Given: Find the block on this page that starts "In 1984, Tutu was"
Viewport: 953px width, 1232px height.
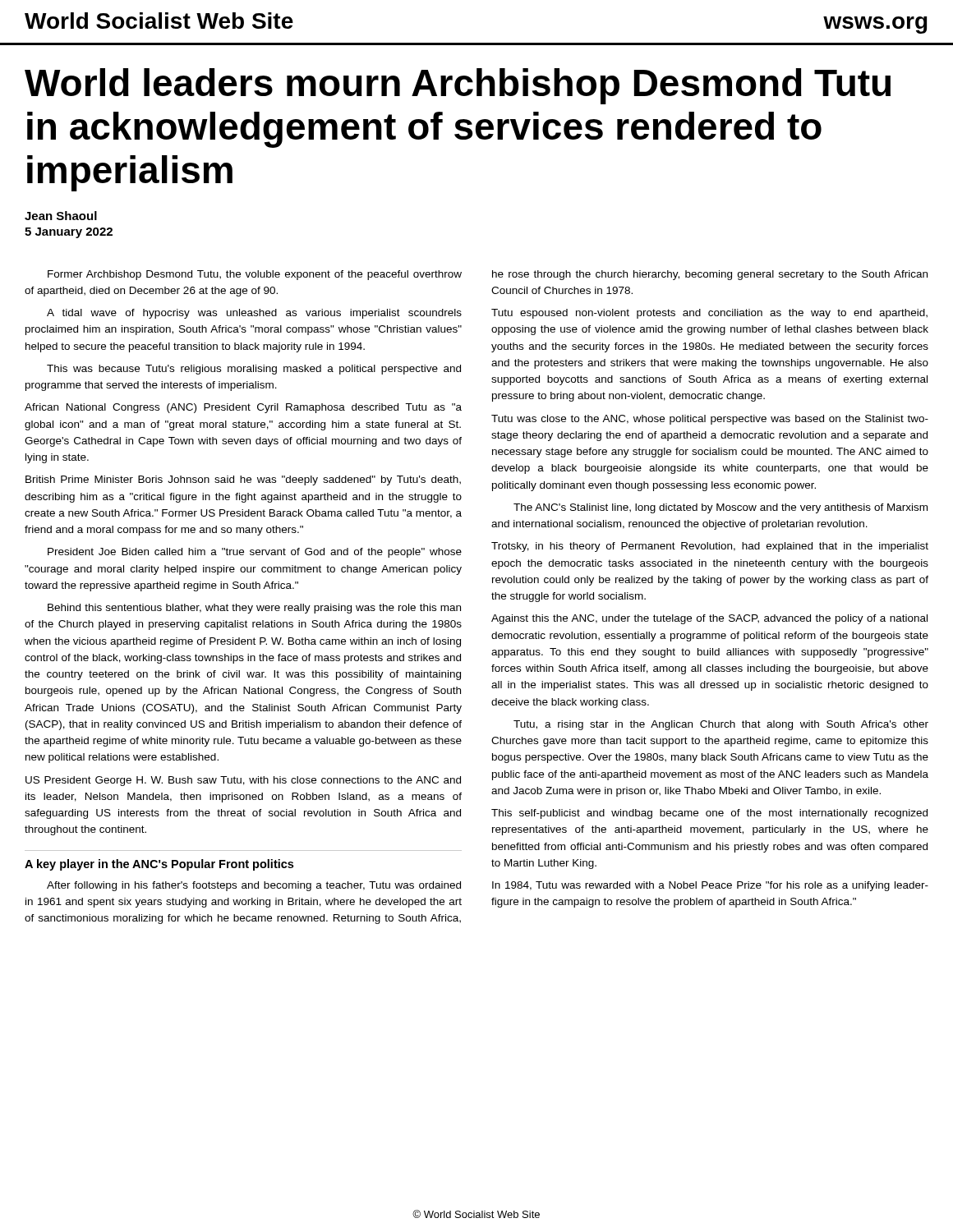Looking at the screenshot, I should (710, 893).
